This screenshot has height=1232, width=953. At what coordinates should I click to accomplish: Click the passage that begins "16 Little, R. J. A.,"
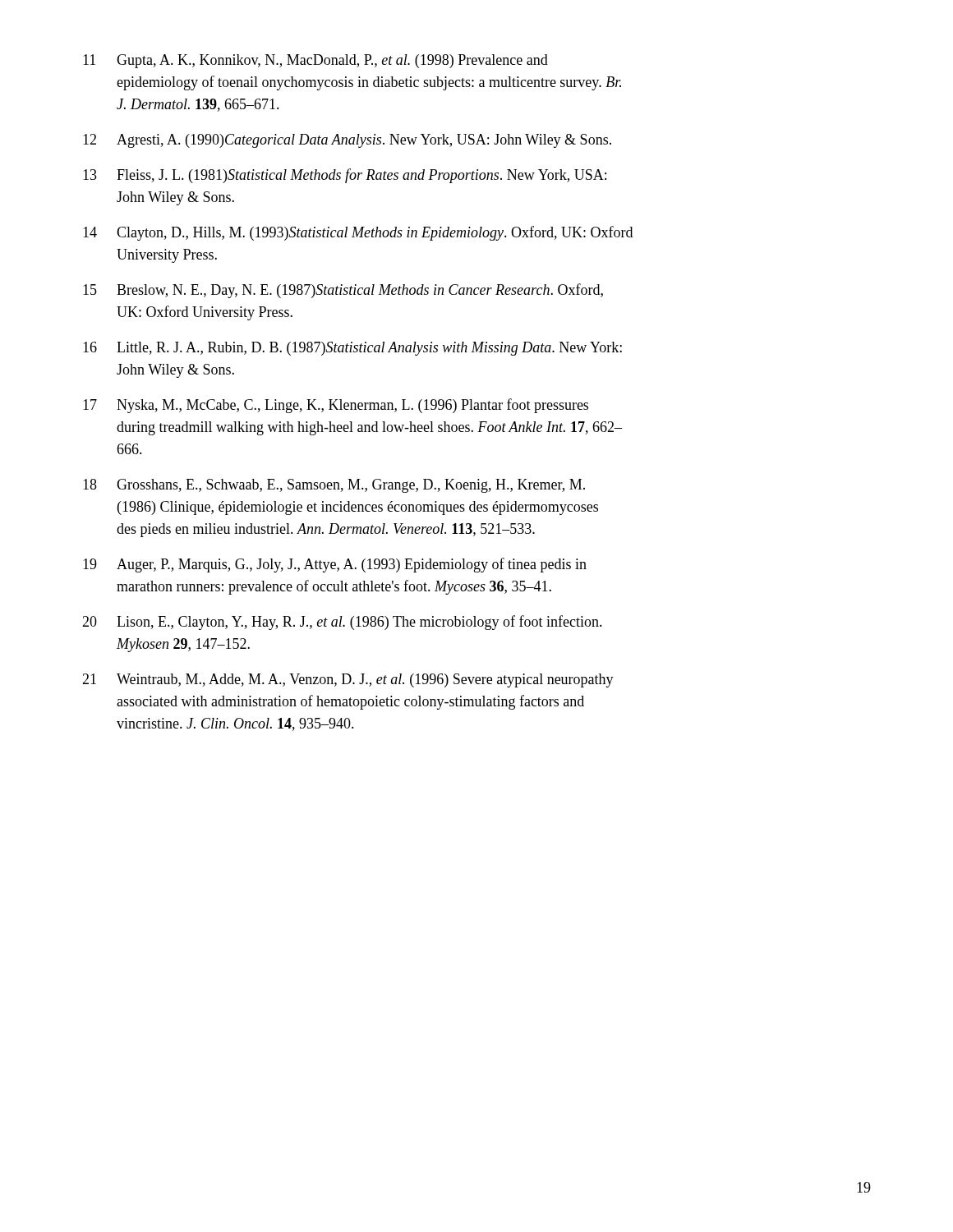(353, 359)
